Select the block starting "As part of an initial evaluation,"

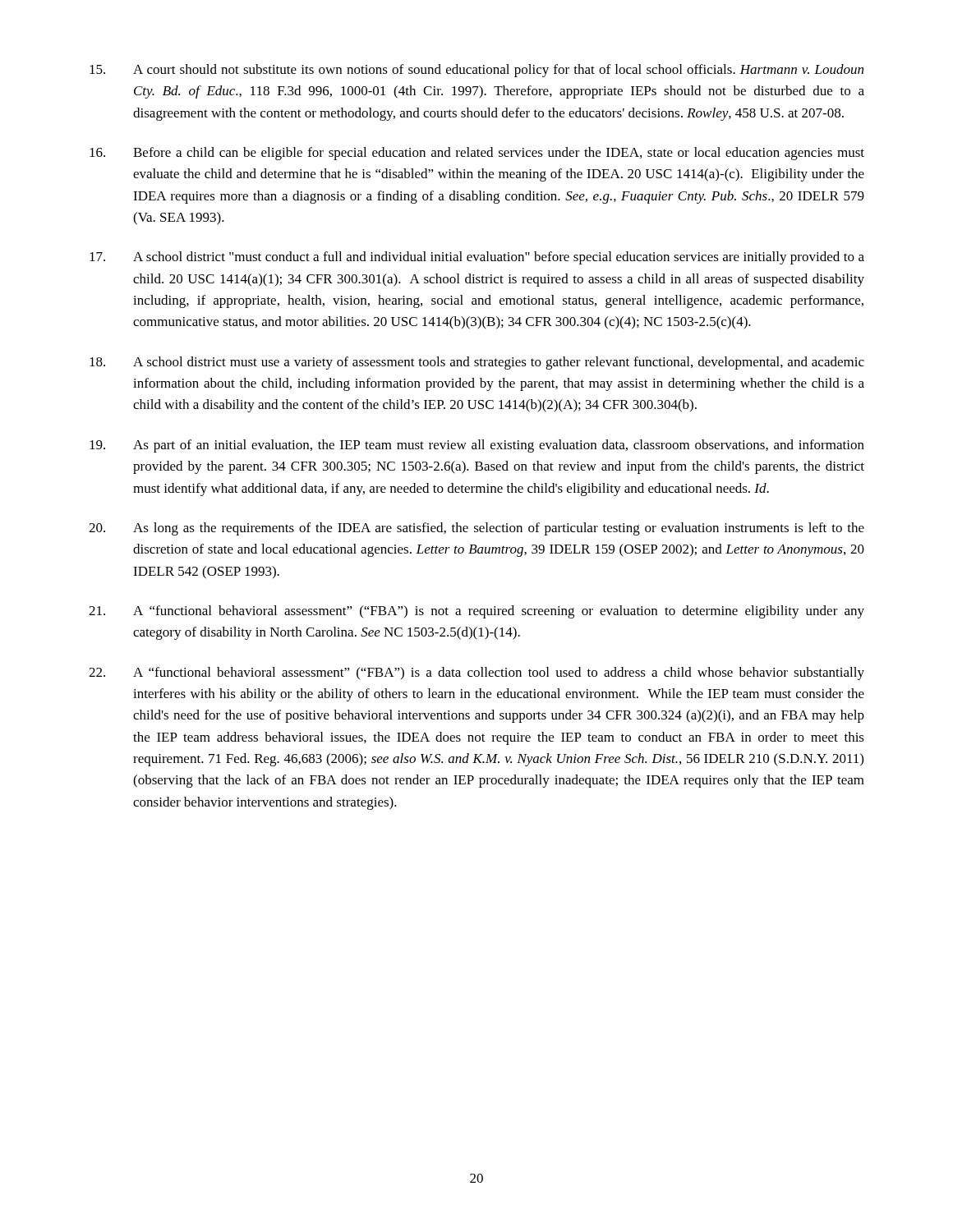pos(476,467)
